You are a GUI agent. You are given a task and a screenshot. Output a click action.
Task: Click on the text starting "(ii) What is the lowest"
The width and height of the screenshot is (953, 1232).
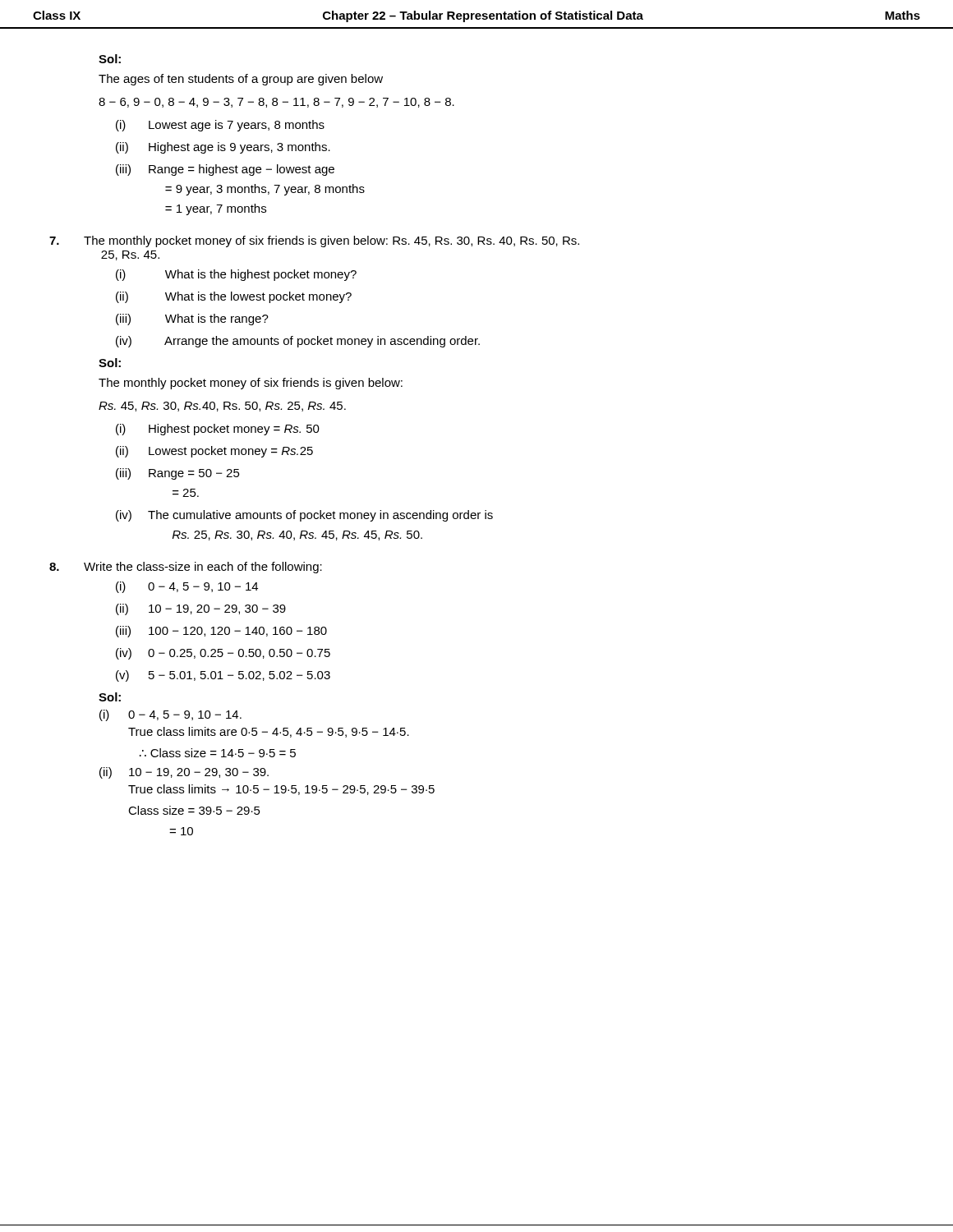pyautogui.click(x=234, y=297)
